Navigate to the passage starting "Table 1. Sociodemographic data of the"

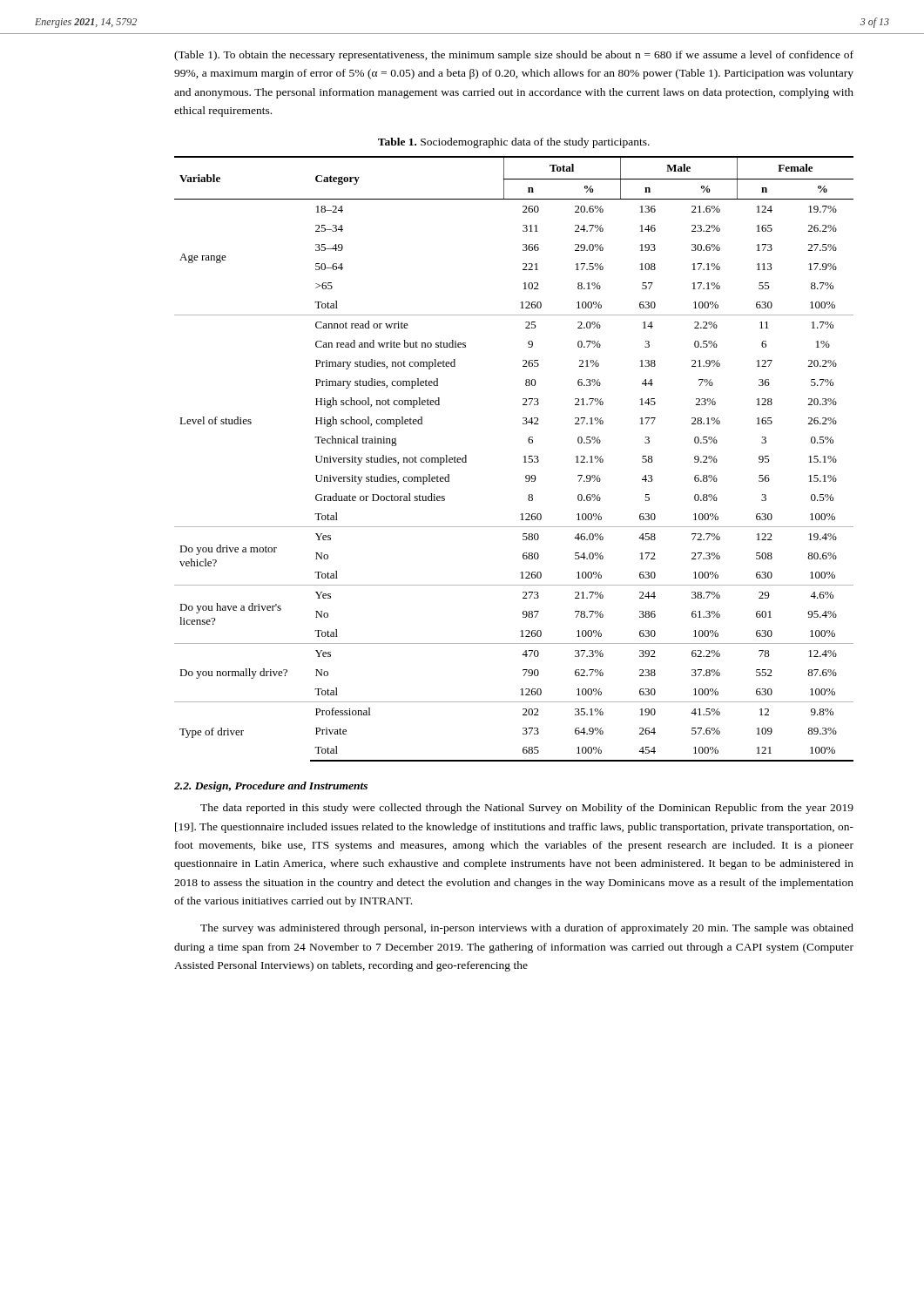tap(514, 142)
